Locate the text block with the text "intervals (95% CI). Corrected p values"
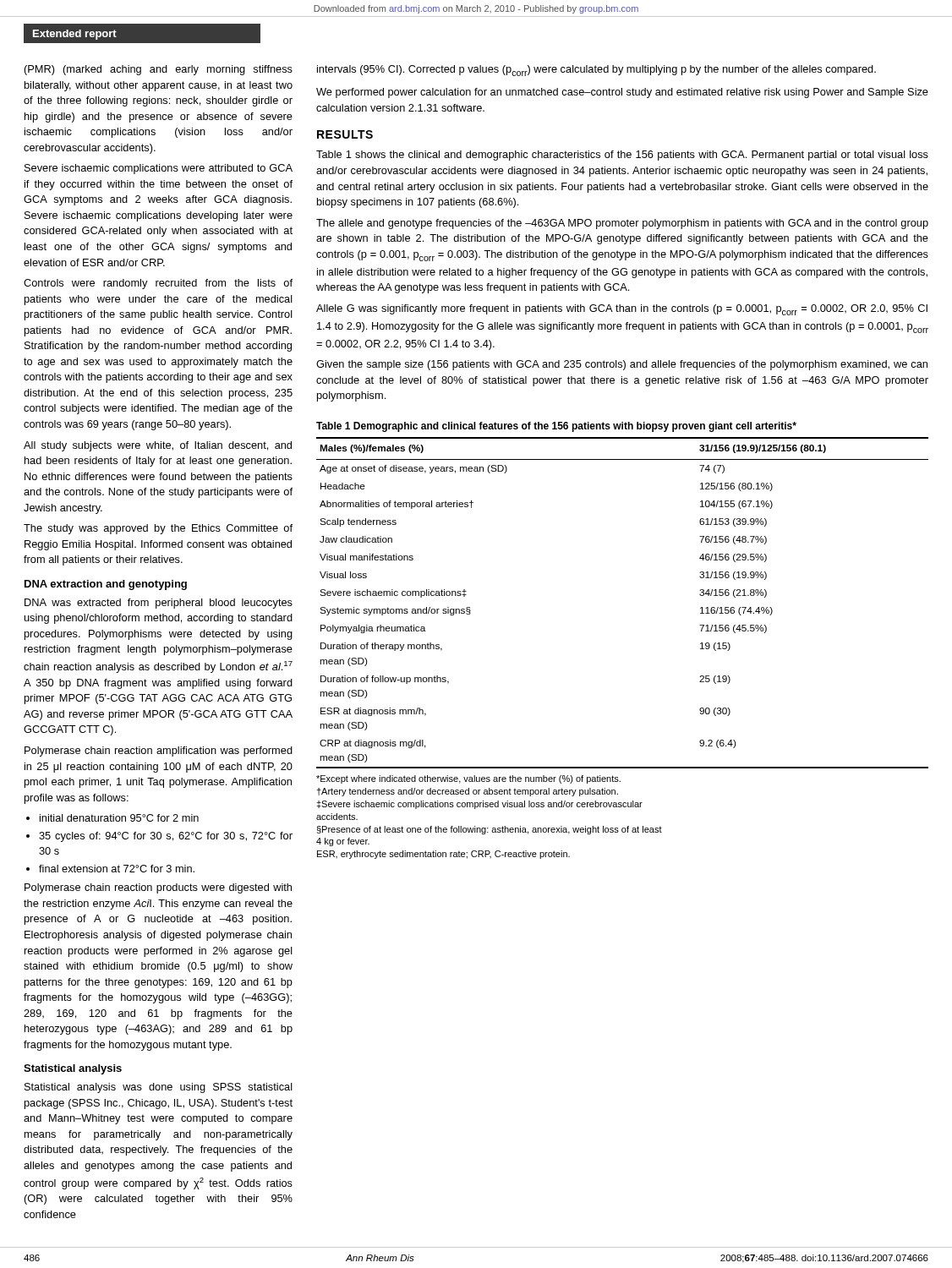 [622, 71]
